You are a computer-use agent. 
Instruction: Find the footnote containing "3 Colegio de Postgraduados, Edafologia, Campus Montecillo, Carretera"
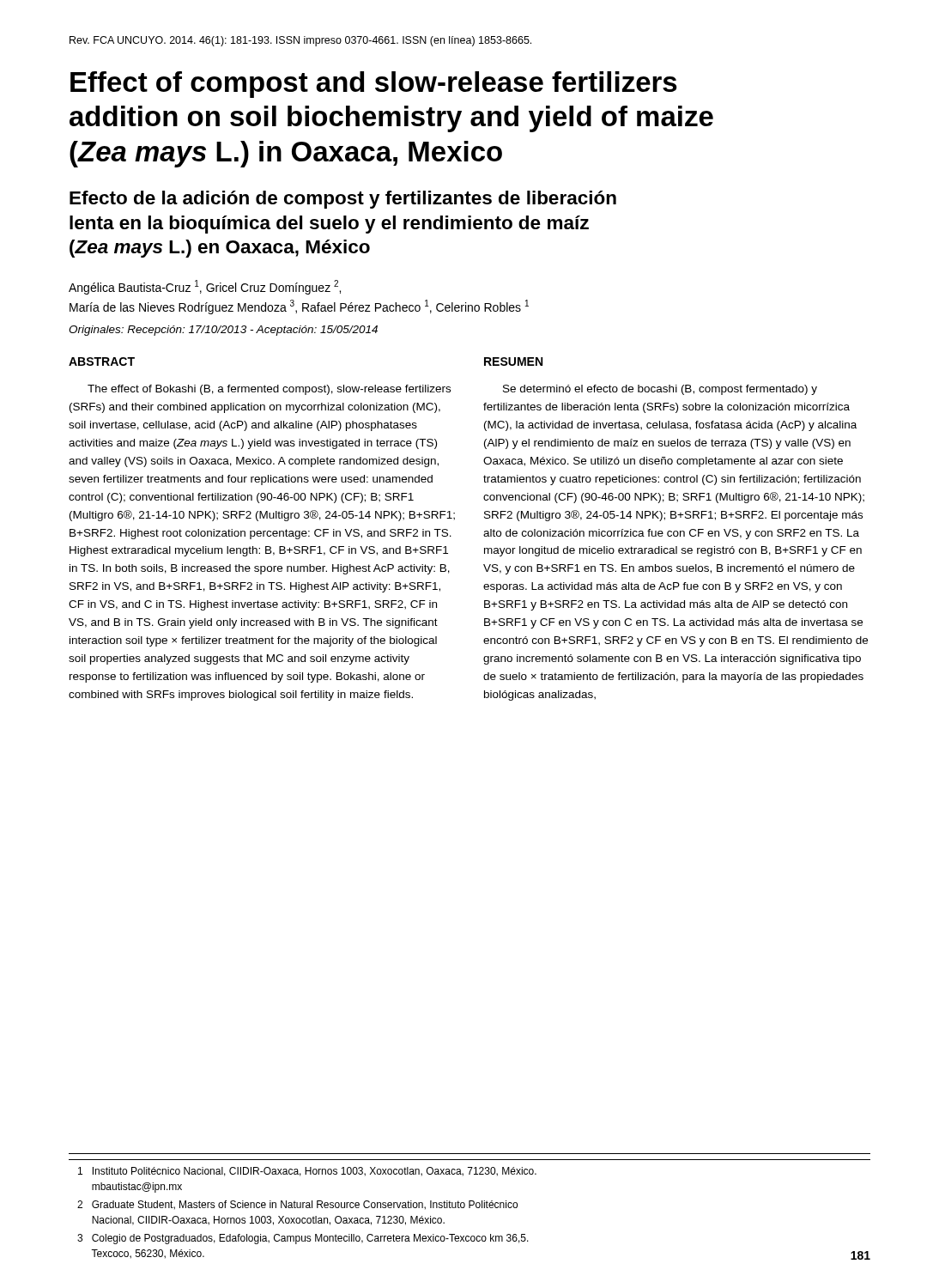coord(299,1246)
